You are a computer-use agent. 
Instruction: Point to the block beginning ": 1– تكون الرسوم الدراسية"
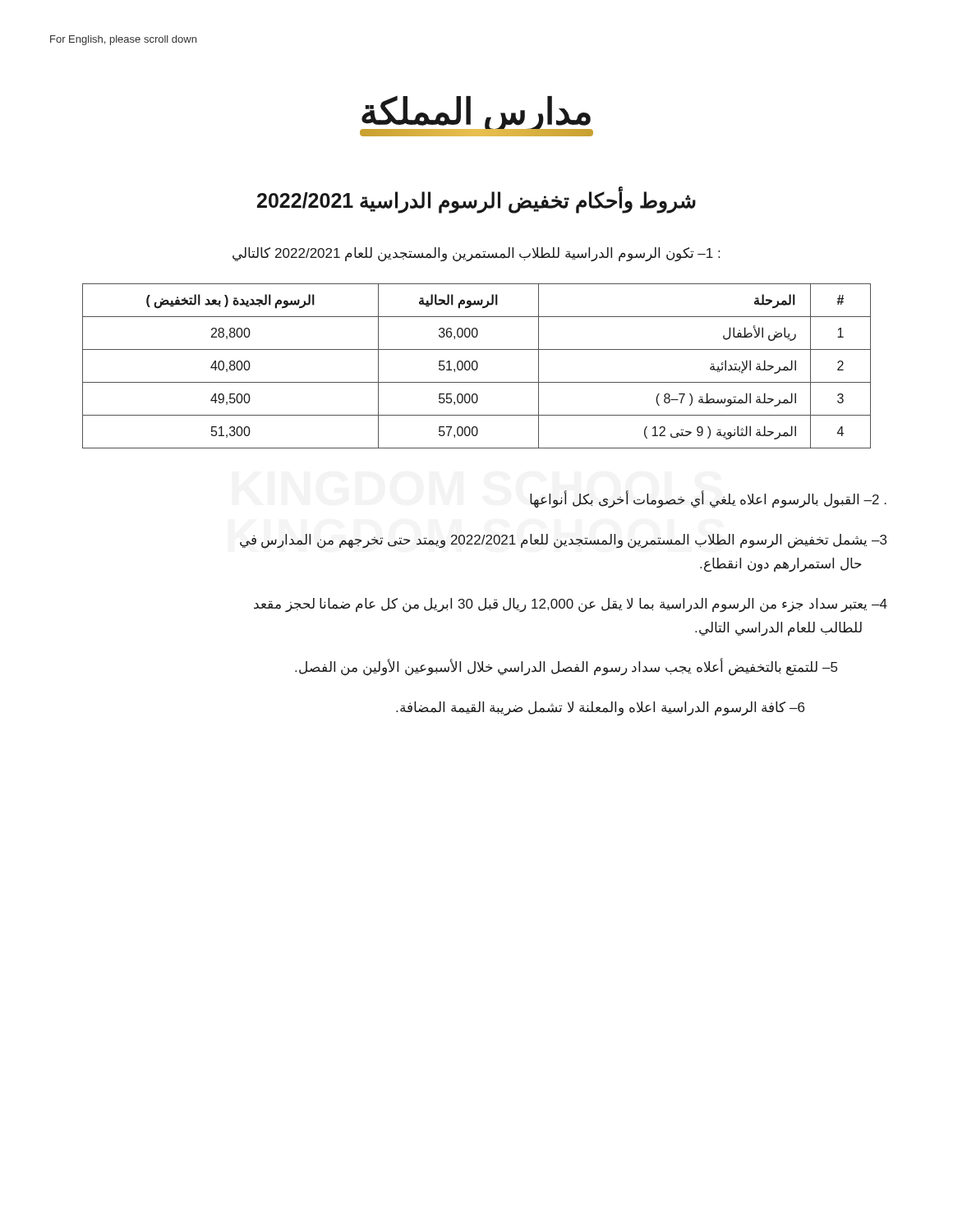point(476,253)
